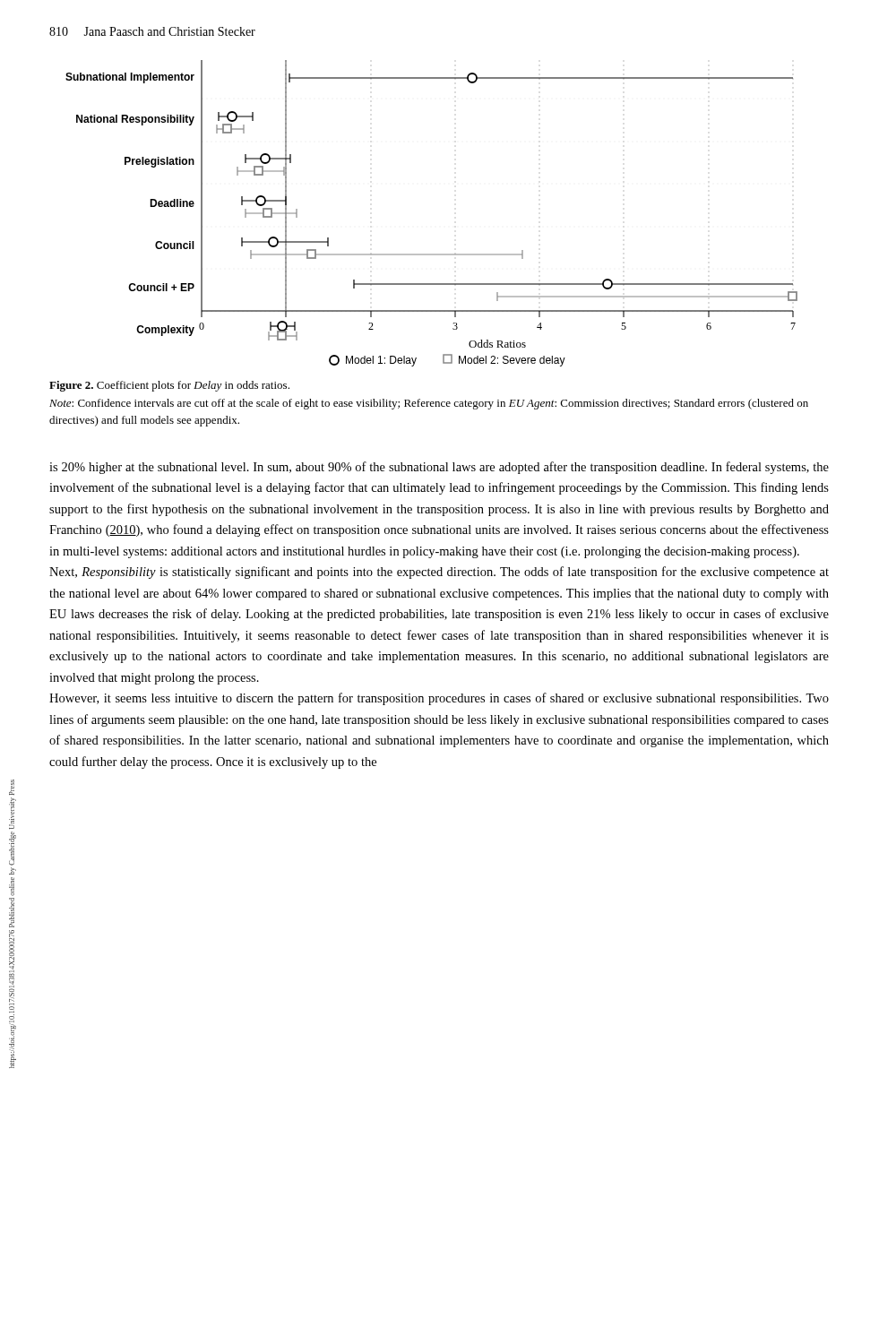The image size is (896, 1344).
Task: Click on the scatter plot
Action: point(444,210)
